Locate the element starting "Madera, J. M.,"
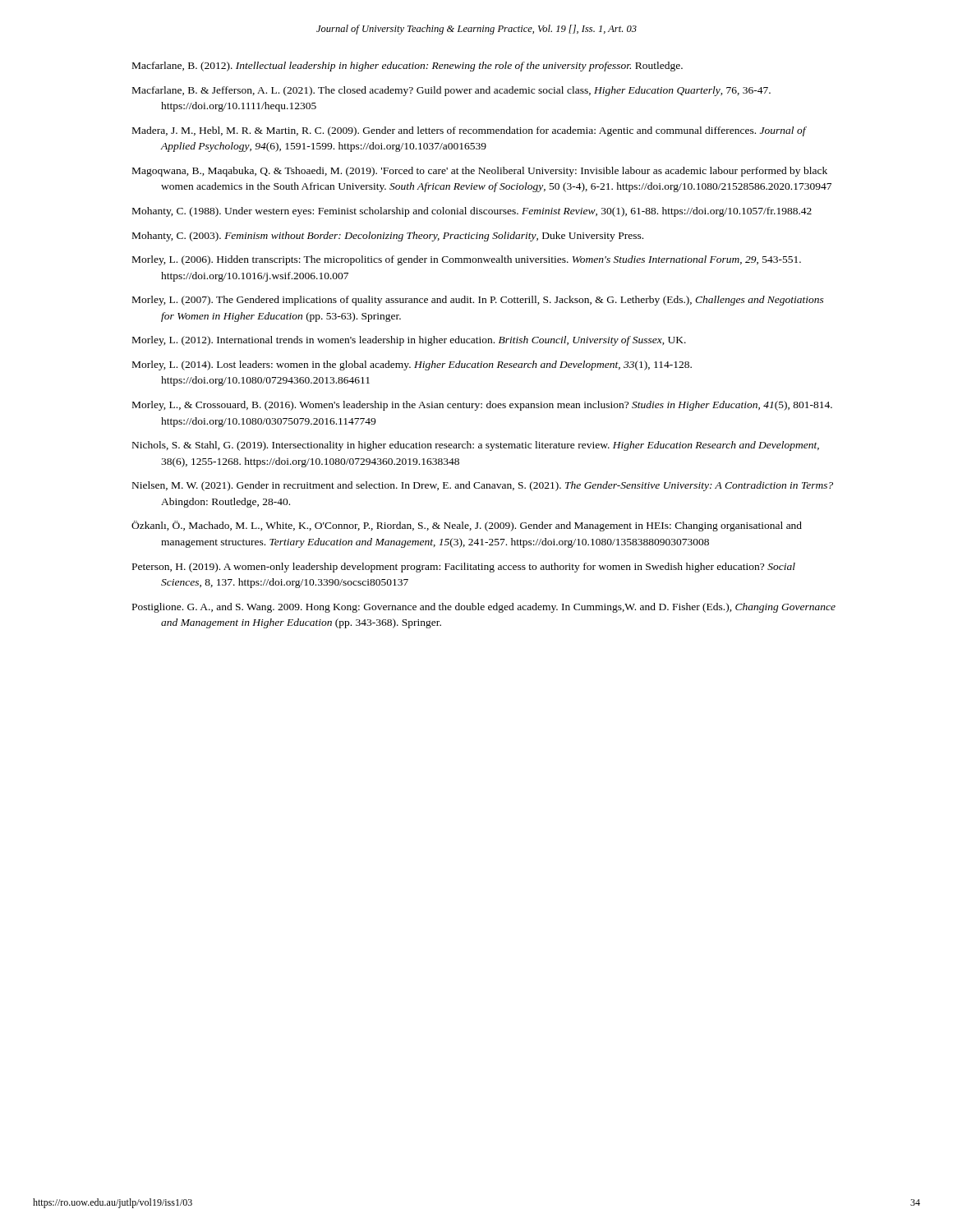 (x=468, y=138)
